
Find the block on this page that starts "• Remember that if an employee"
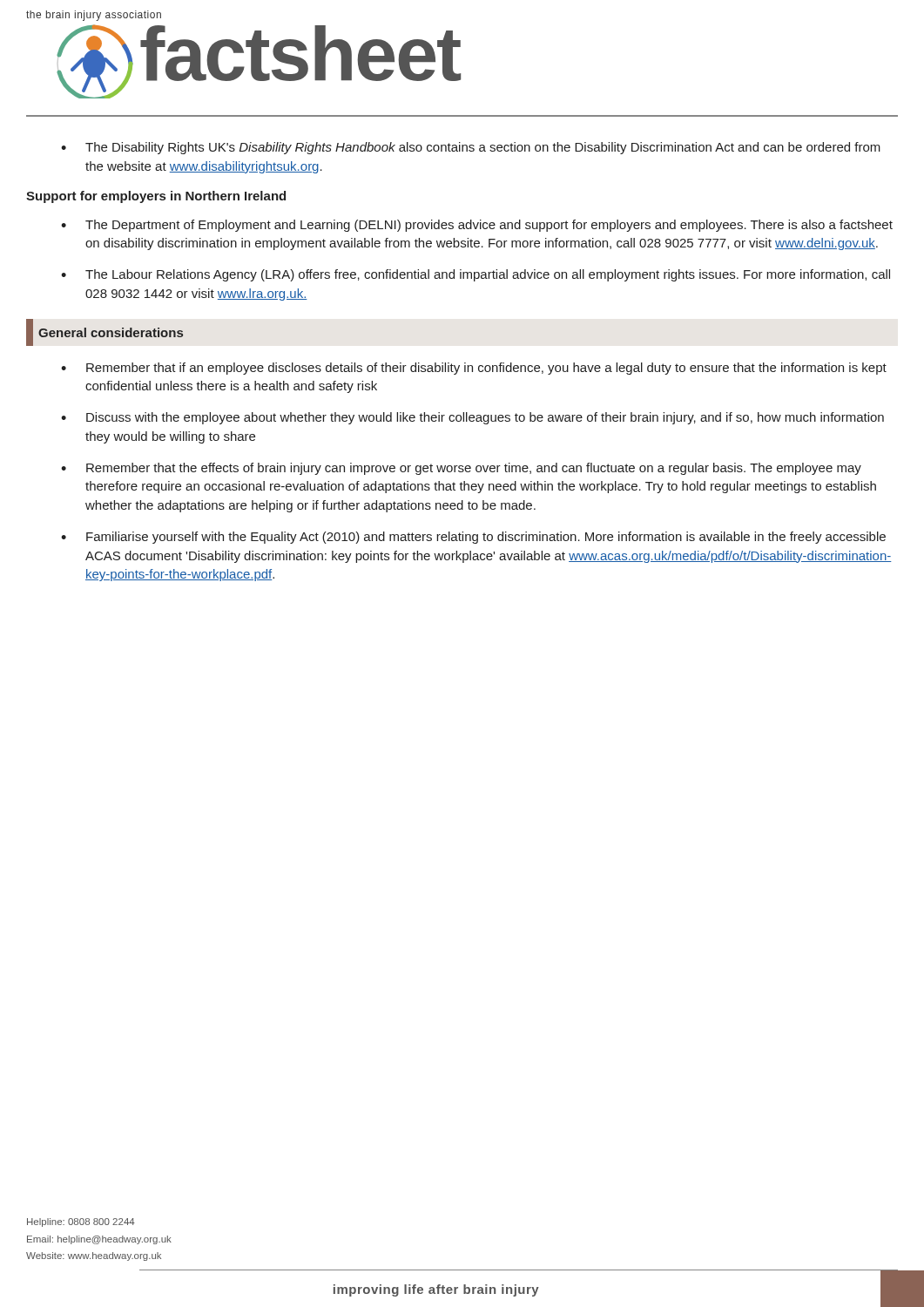[x=479, y=377]
